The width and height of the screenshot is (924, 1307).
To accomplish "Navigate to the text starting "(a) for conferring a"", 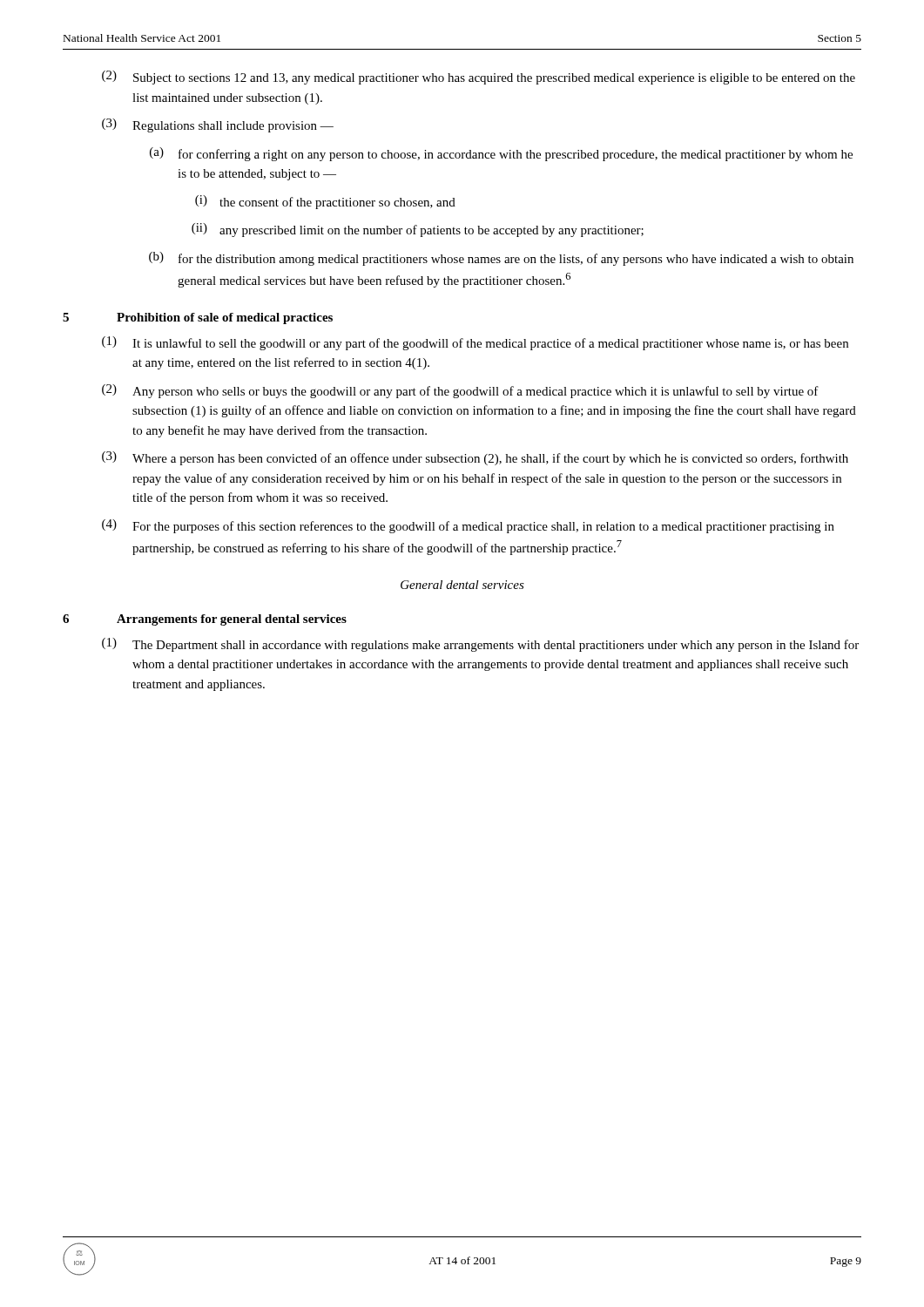I will (x=489, y=164).
